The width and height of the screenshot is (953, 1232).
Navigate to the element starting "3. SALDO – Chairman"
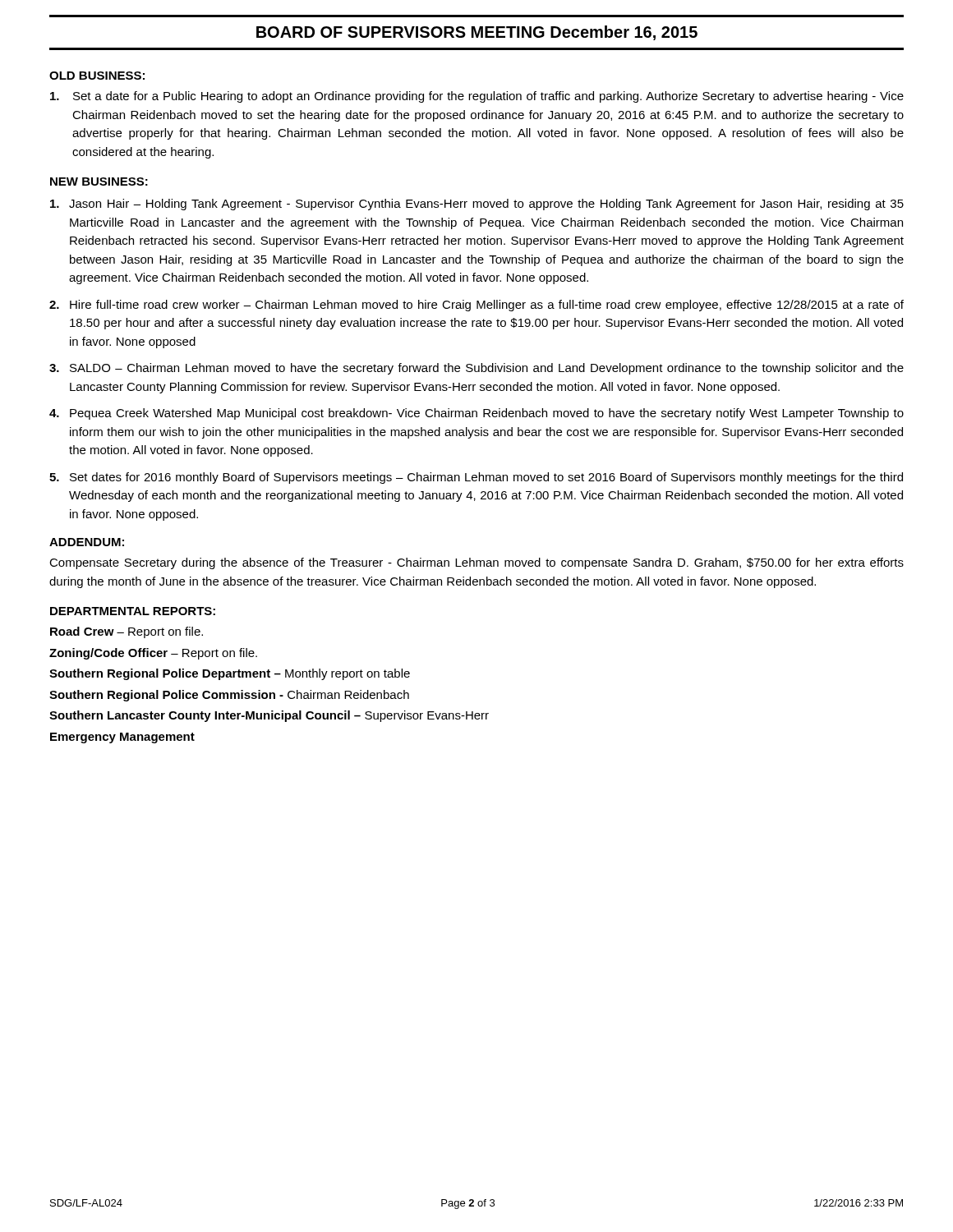(x=476, y=377)
